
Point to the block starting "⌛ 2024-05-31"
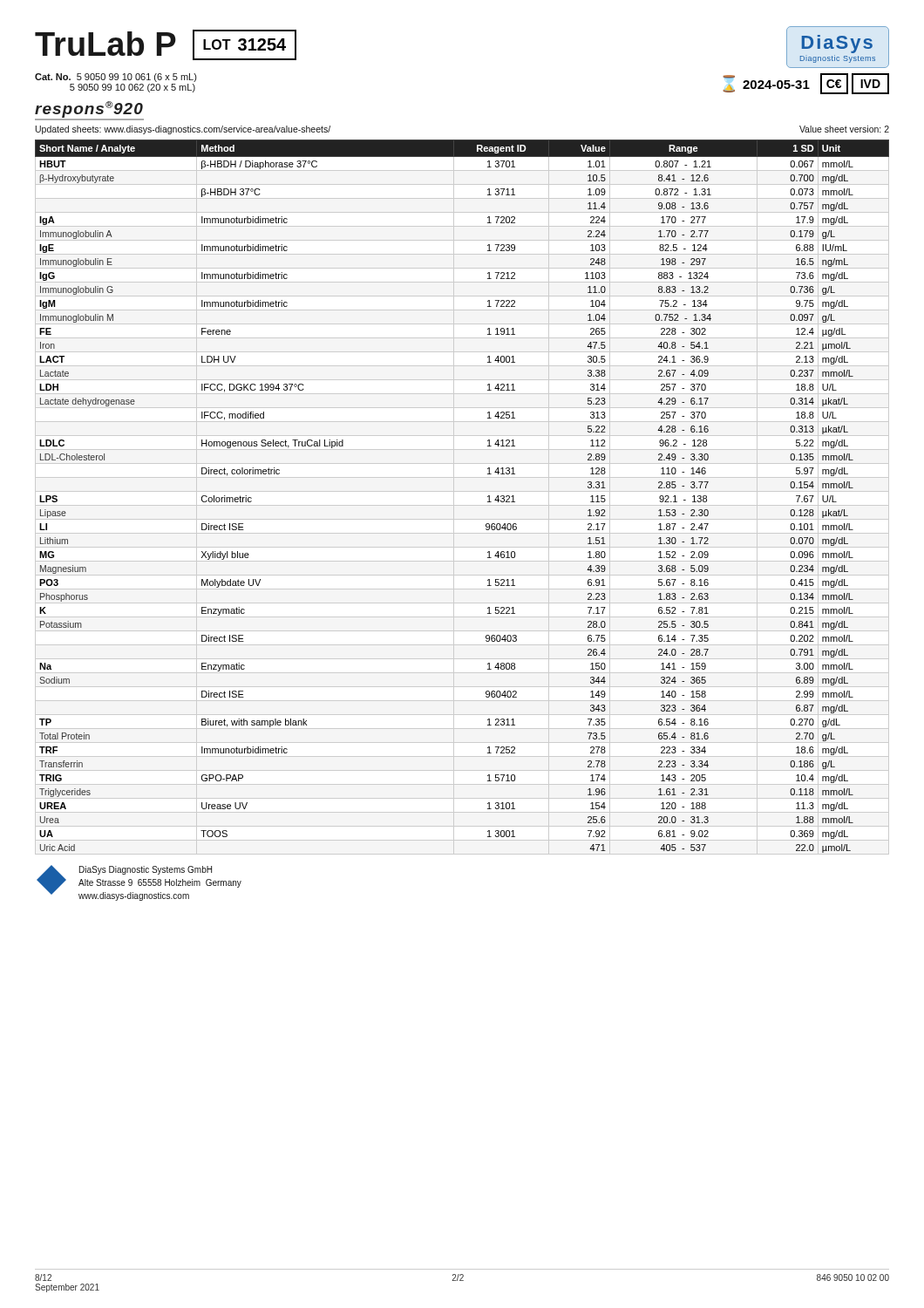tap(764, 84)
